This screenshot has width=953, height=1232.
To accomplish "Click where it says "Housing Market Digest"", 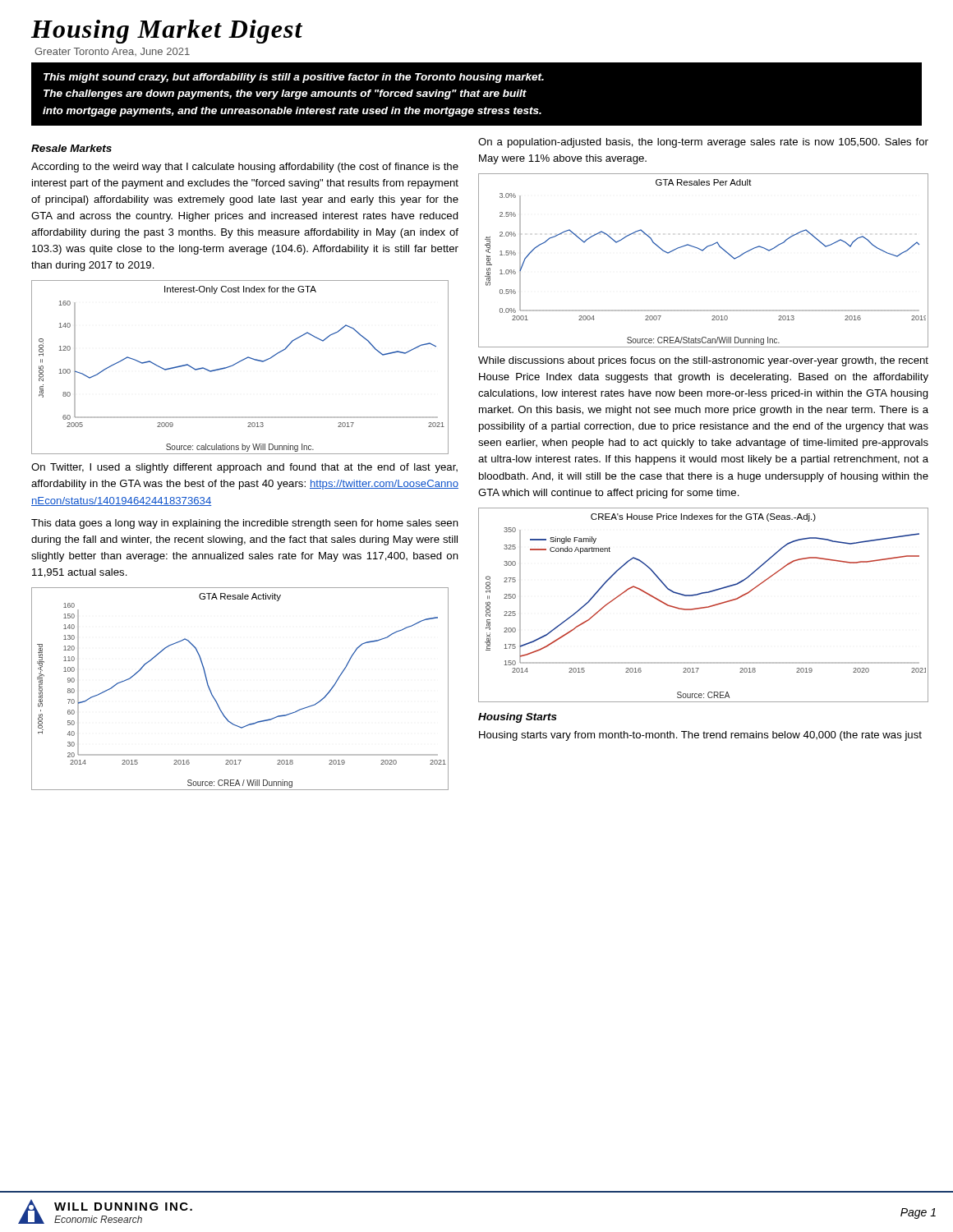I will coord(167,29).
